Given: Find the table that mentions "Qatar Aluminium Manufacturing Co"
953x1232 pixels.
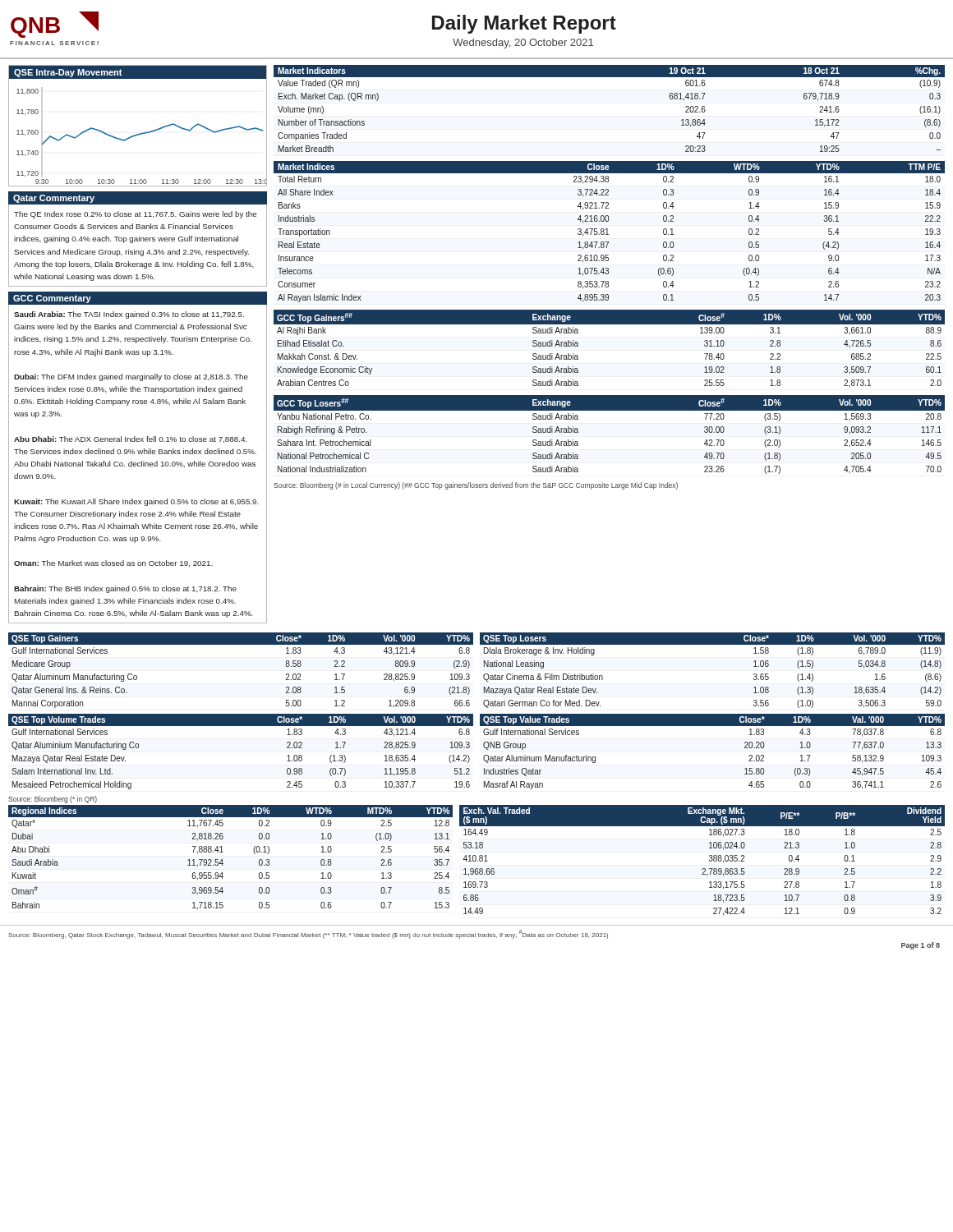Looking at the screenshot, I should [x=241, y=753].
